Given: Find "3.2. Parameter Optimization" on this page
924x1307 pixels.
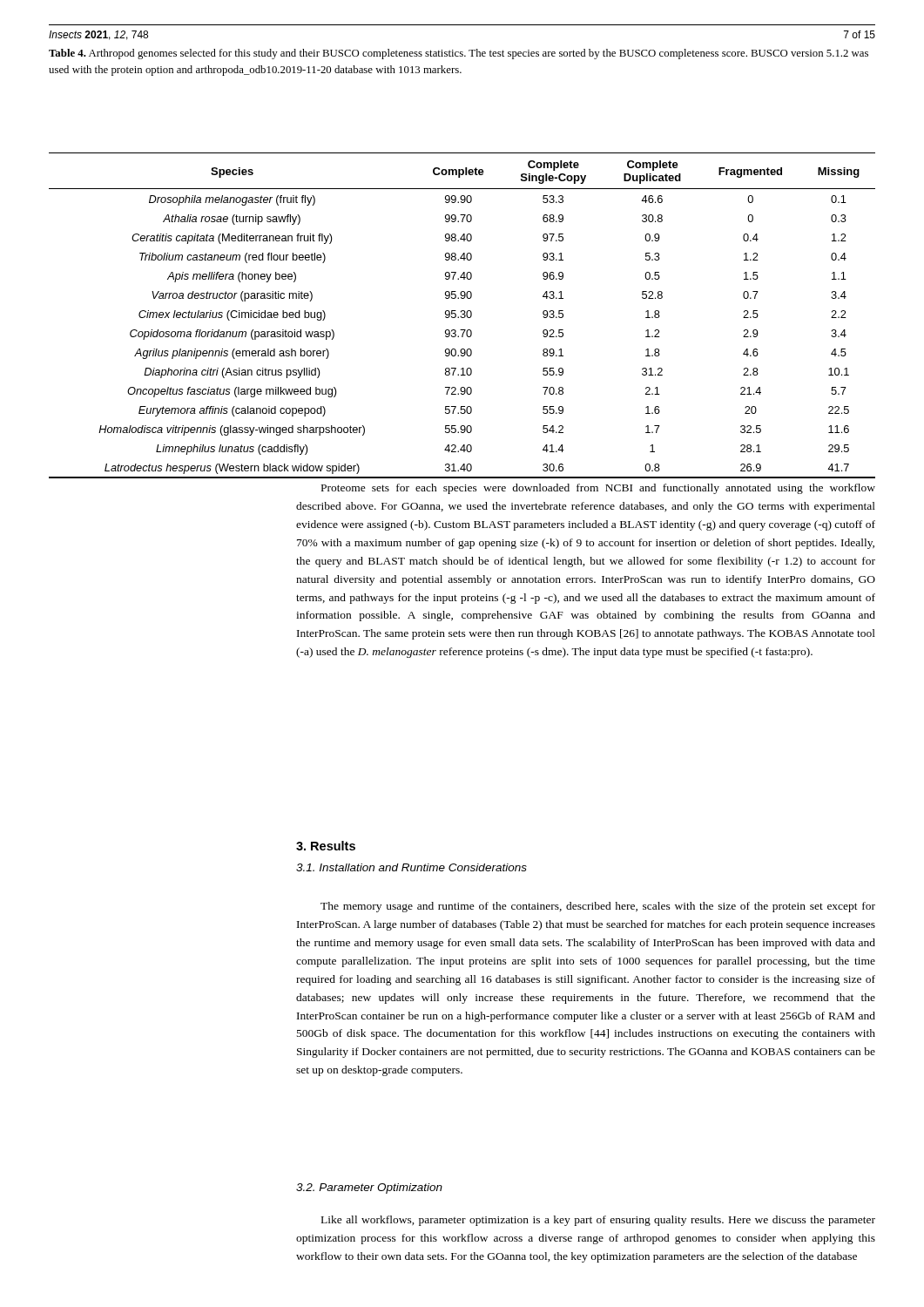Looking at the screenshot, I should 369,1188.
